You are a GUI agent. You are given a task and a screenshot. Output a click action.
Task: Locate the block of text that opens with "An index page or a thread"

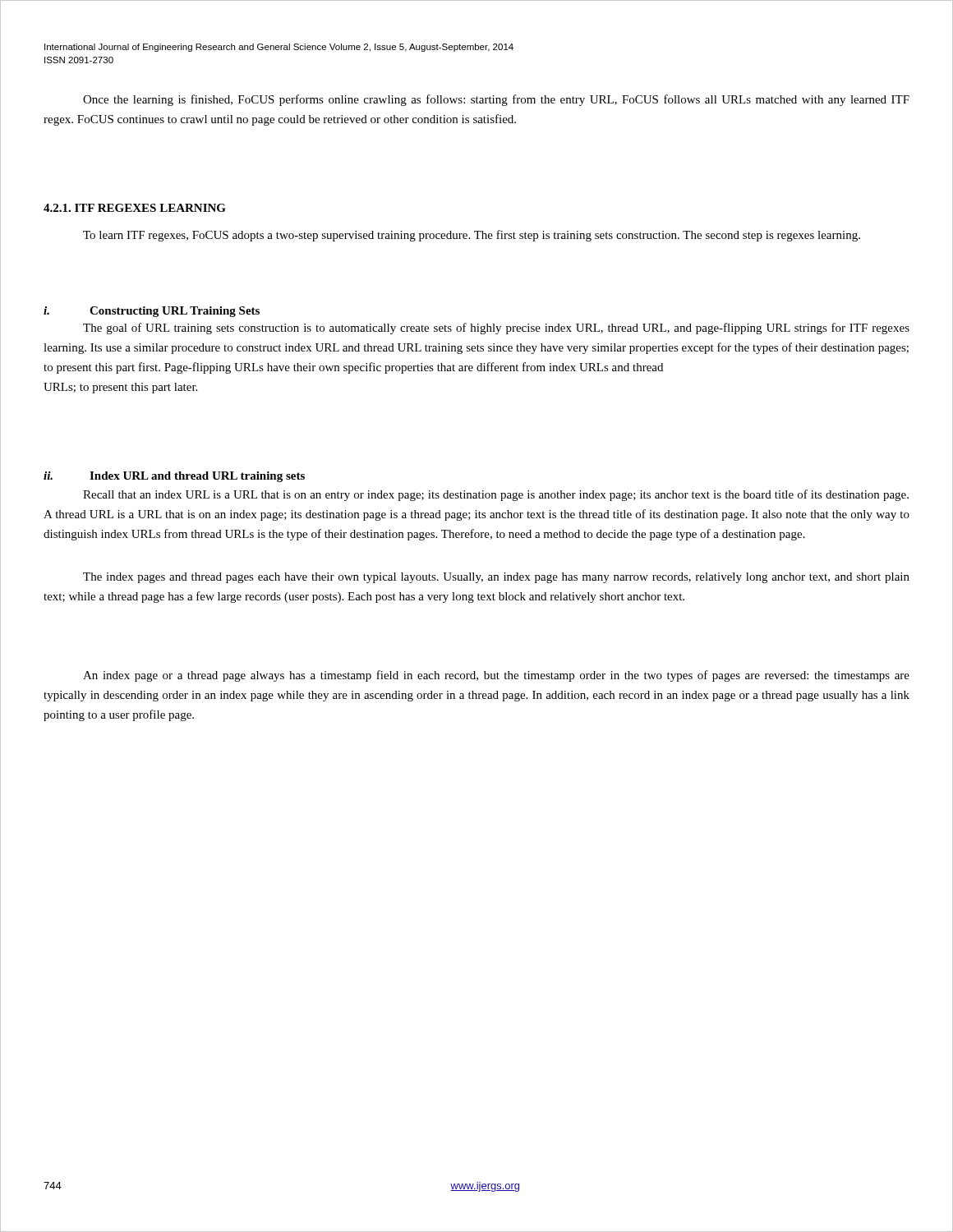coord(476,695)
